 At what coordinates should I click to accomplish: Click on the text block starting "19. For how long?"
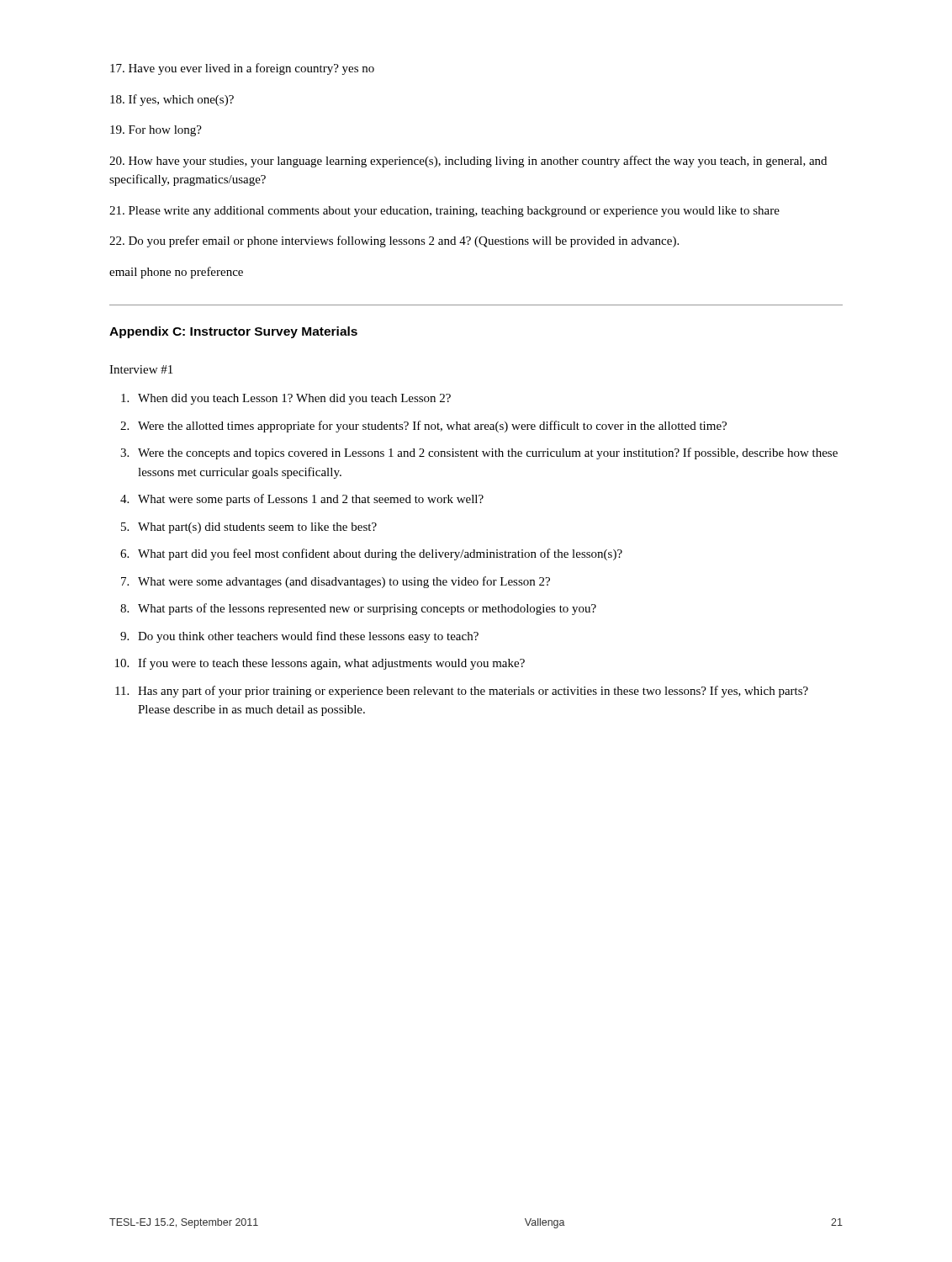(x=156, y=130)
